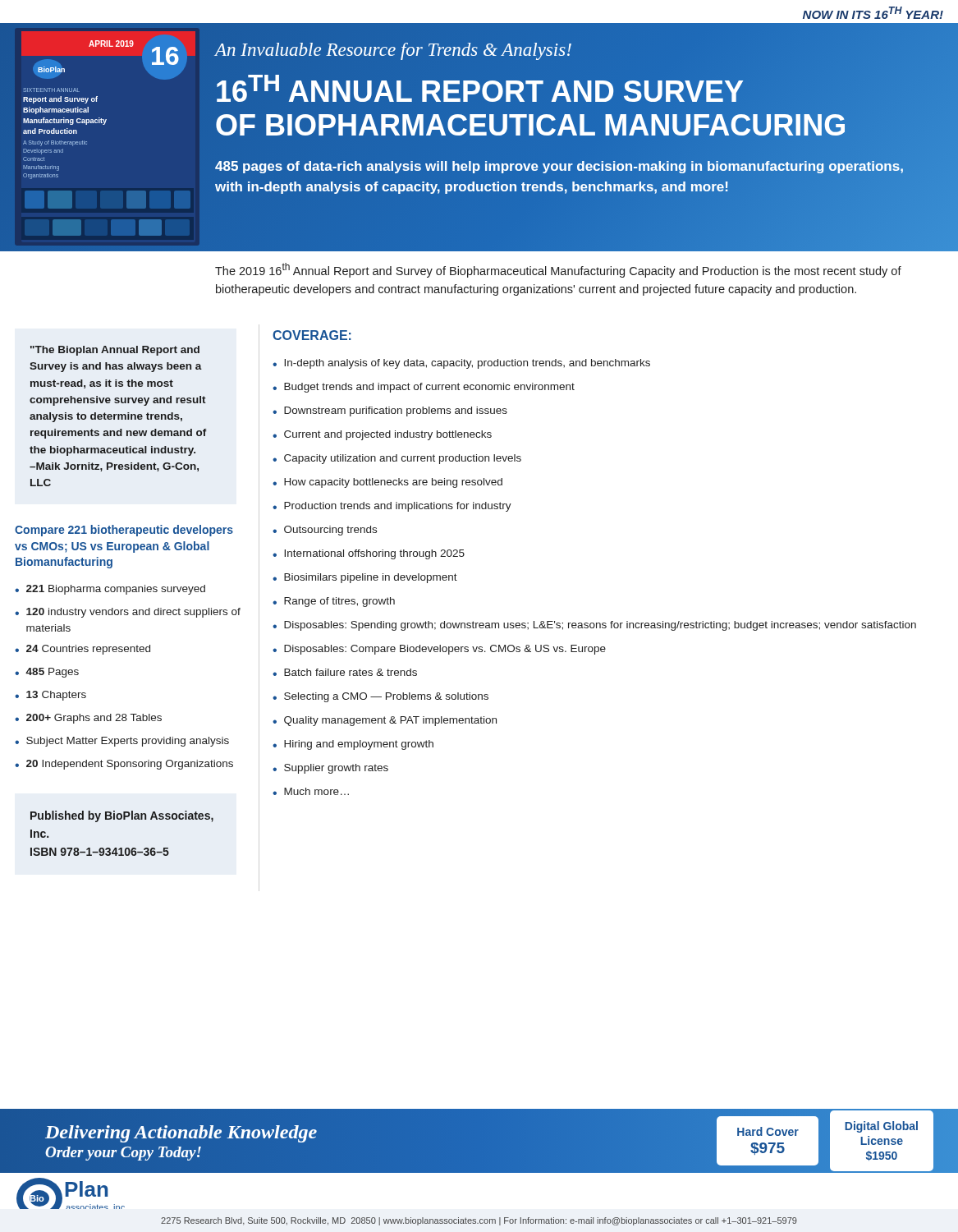This screenshot has width=958, height=1232.
Task: Click on the text starting "•How capacity bottlenecks"
Action: pos(388,484)
